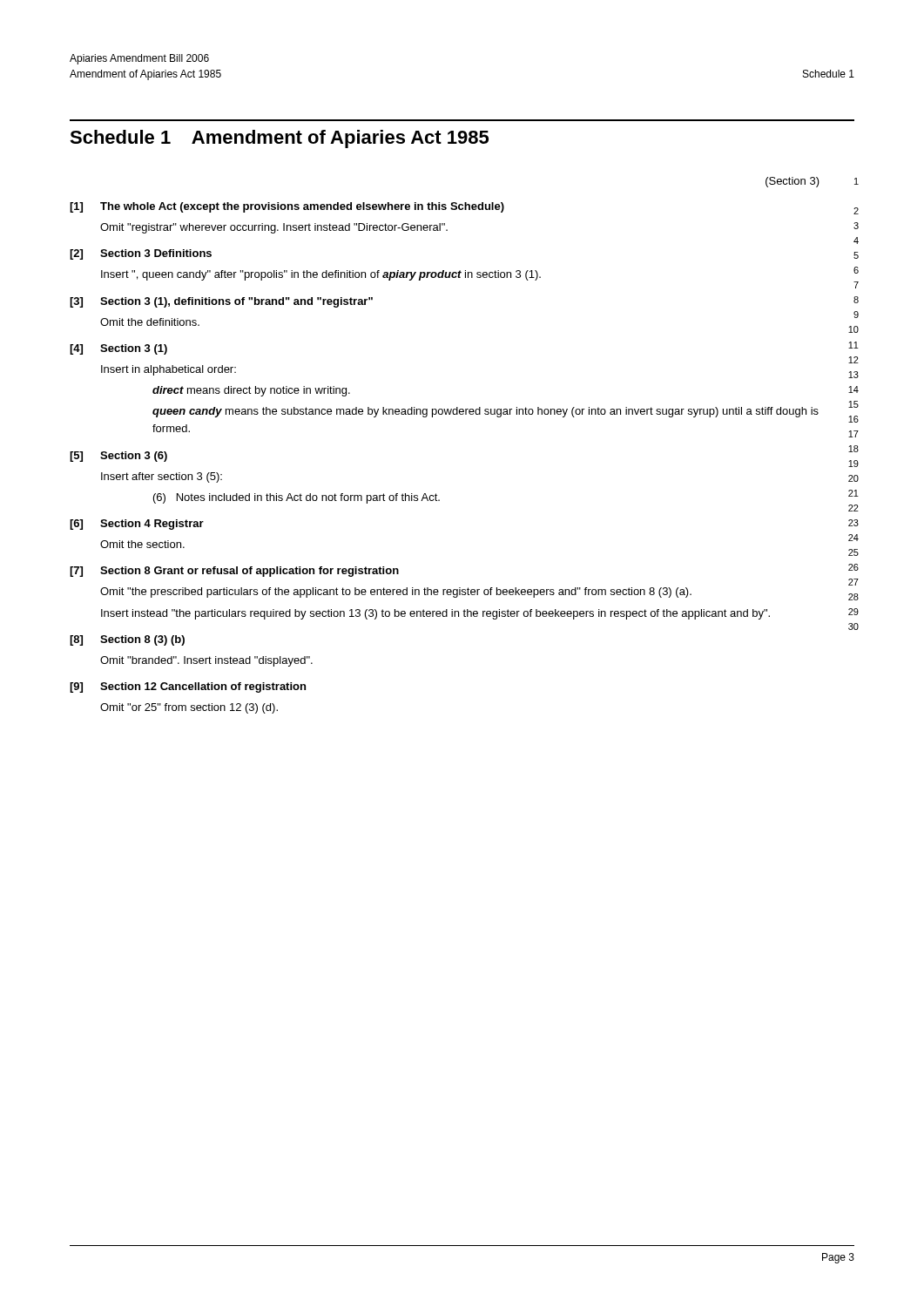Click on the element starting "[2] Section 3 Definitions Insert"
This screenshot has height=1307, width=924.
[x=445, y=266]
